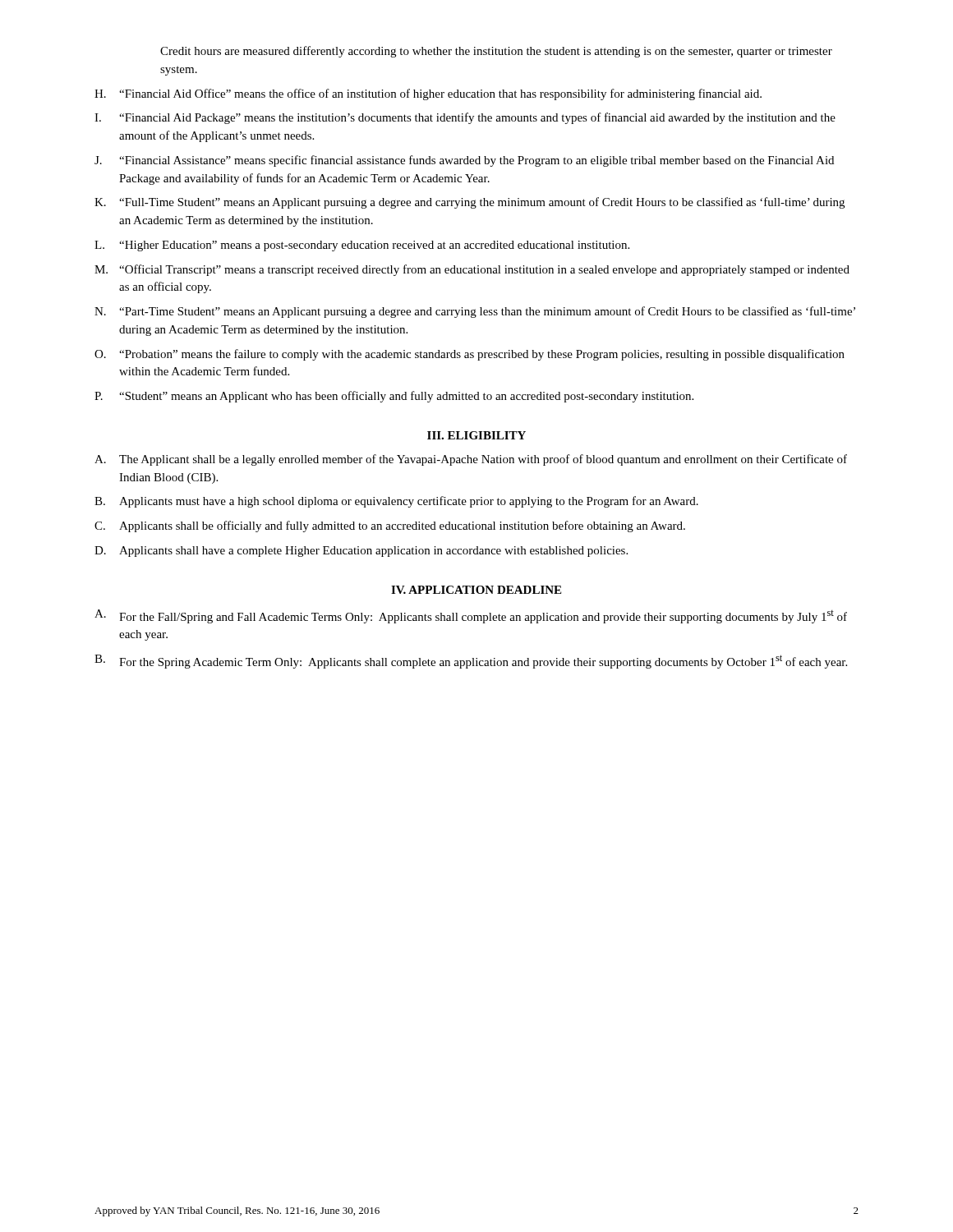Image resolution: width=953 pixels, height=1232 pixels.
Task: Point to the block beginning "A. The Applicant shall be a"
Action: click(476, 469)
